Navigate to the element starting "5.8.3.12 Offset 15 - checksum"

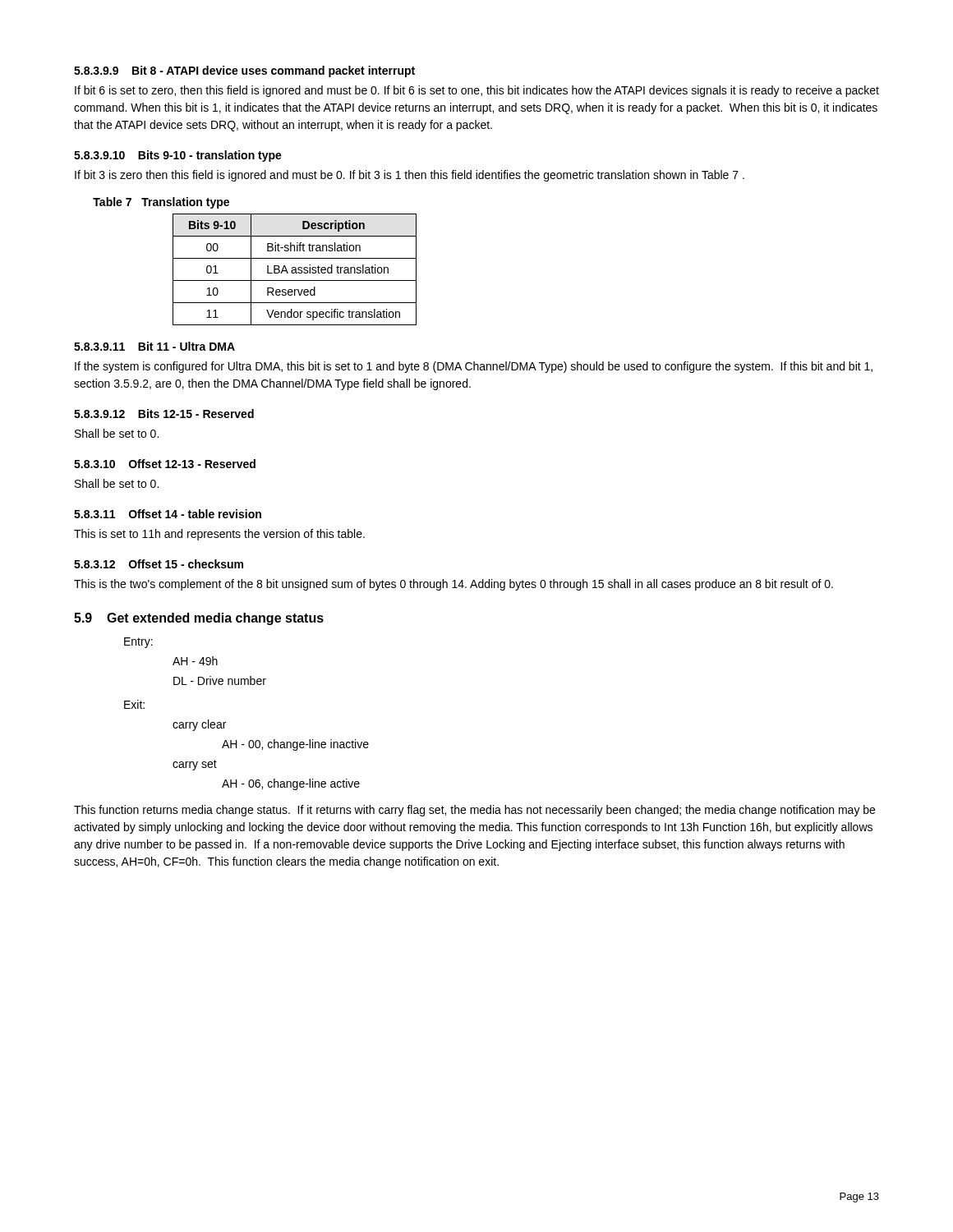point(159,564)
